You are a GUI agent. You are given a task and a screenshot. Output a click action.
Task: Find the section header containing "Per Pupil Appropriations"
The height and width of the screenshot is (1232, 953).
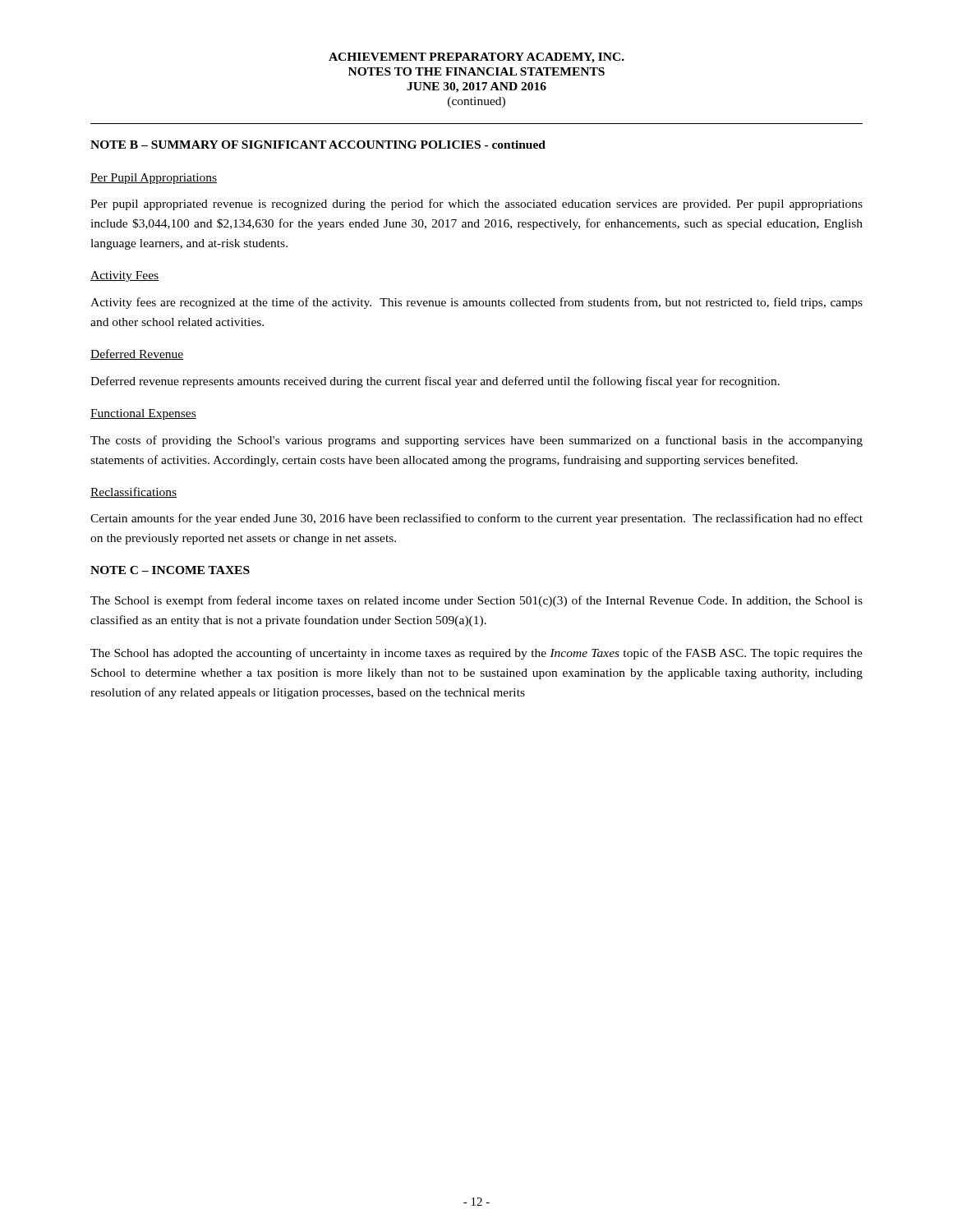coord(154,177)
